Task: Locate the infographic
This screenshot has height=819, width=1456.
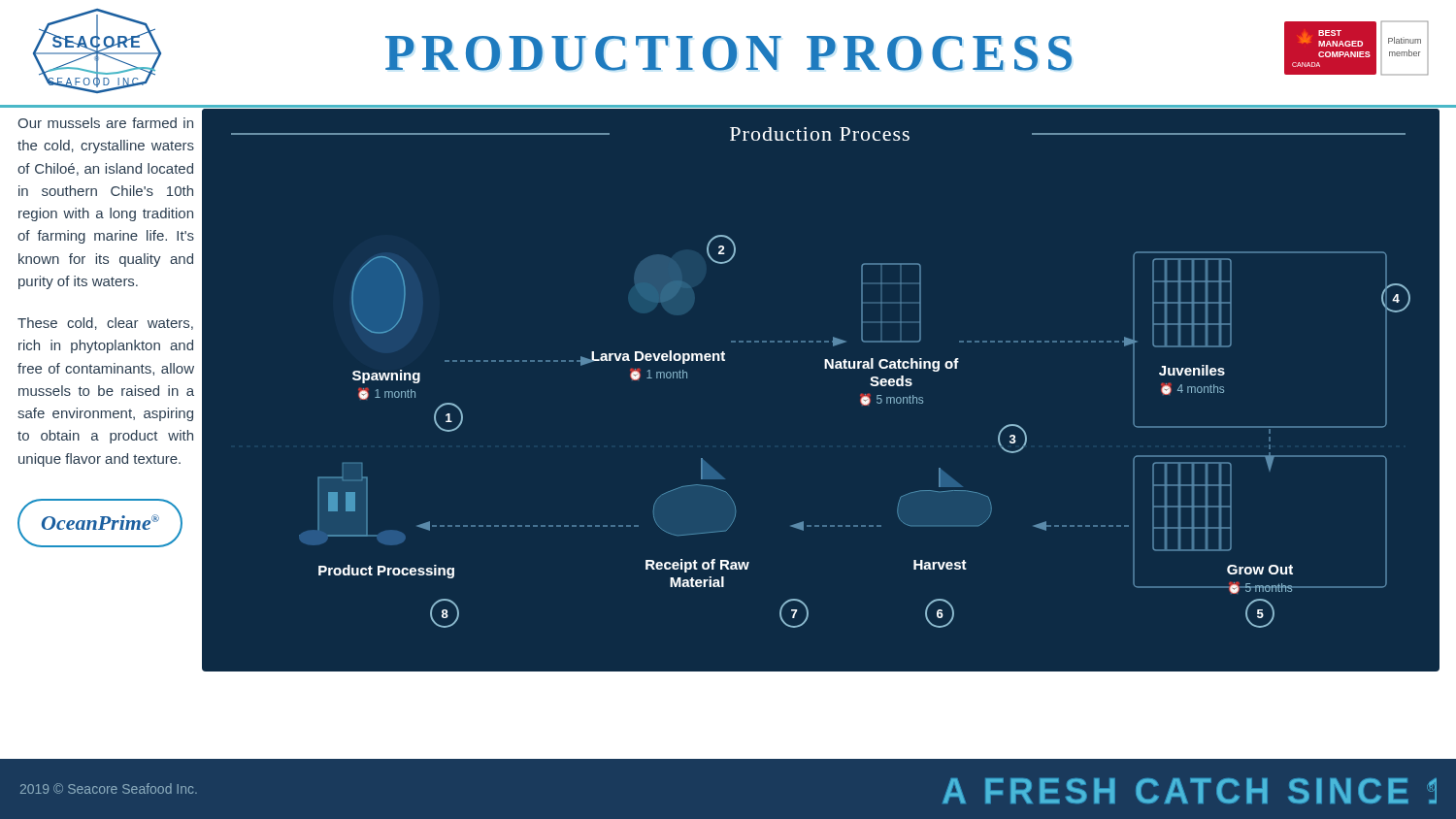Action: pos(821,390)
